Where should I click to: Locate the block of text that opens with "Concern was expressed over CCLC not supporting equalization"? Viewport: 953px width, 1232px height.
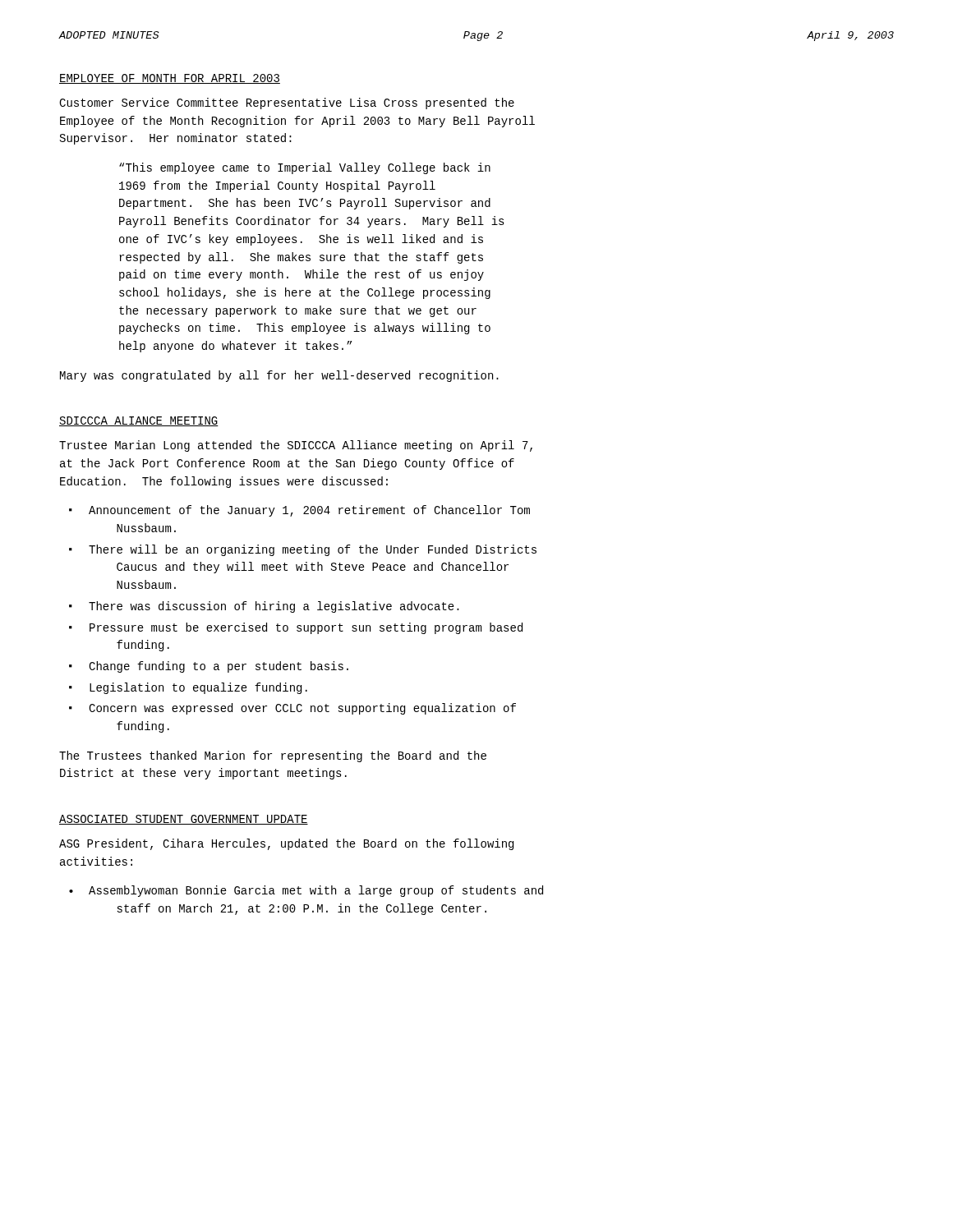[303, 718]
